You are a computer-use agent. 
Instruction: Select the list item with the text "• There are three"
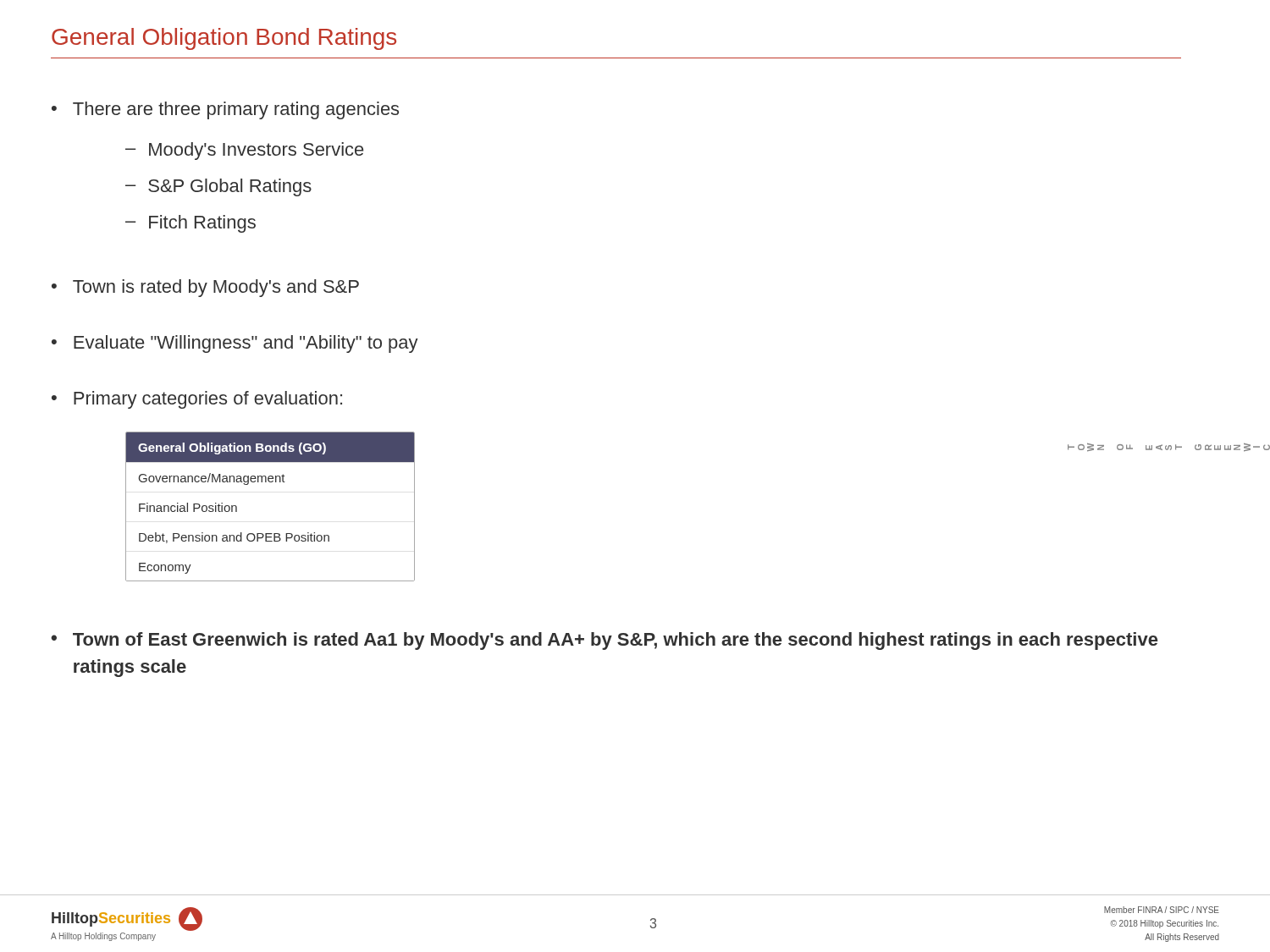[x=225, y=109]
